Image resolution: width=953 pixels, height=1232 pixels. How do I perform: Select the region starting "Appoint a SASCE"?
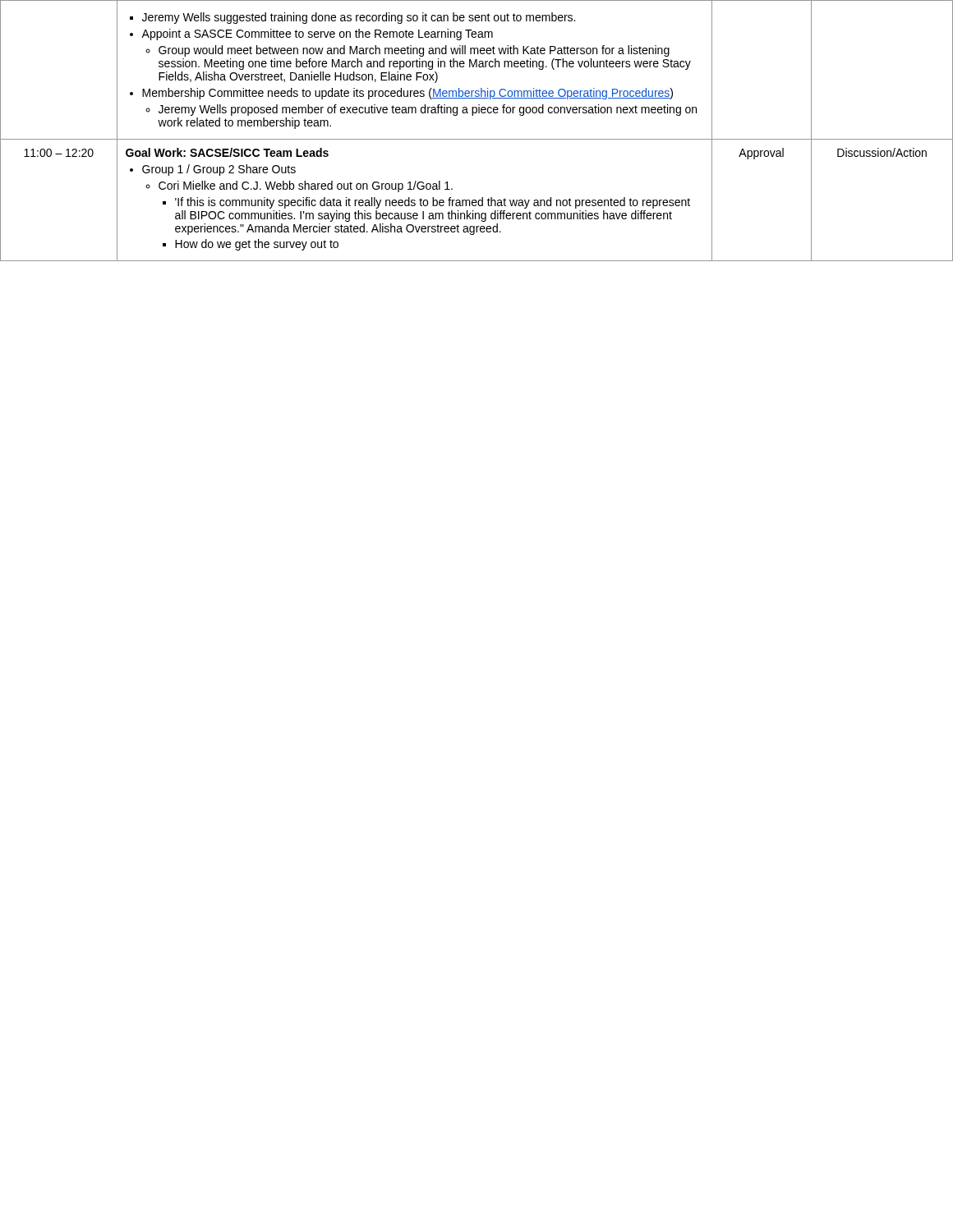tap(414, 55)
